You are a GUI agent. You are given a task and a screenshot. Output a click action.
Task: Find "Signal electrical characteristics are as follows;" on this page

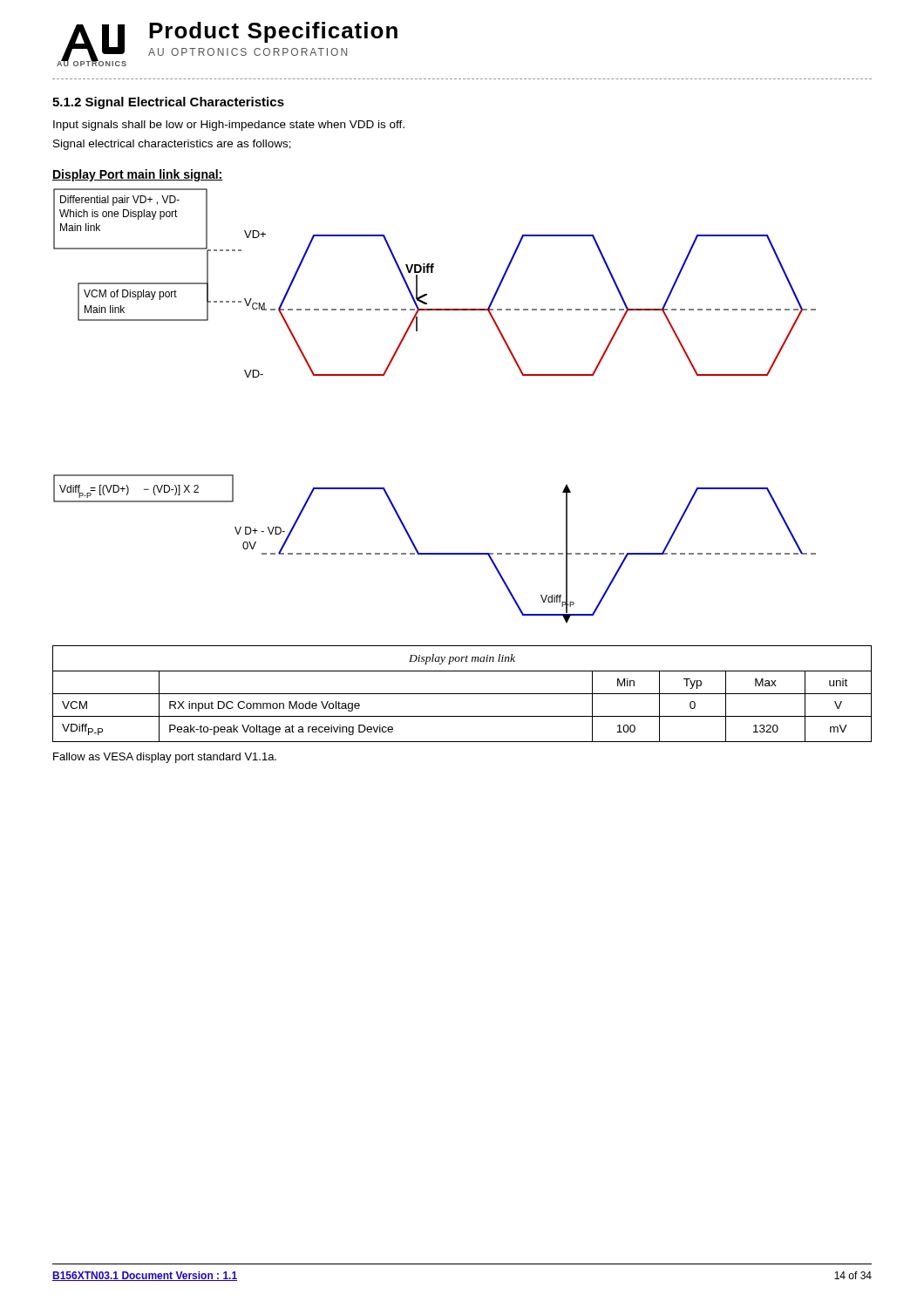(x=172, y=143)
